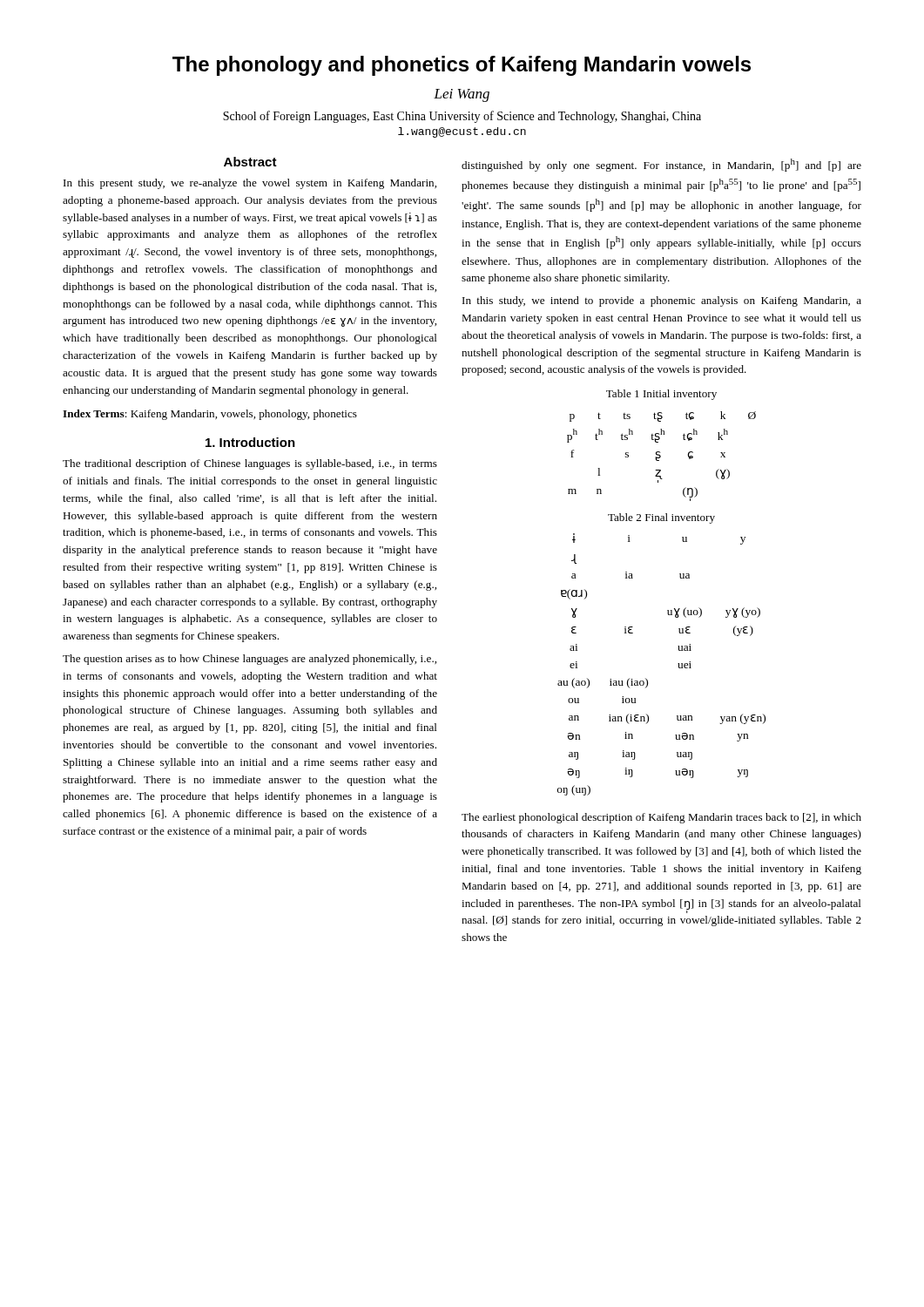Point to the text block starting "School of Foreign Languages, East China University"
The height and width of the screenshot is (1307, 924).
tap(462, 116)
